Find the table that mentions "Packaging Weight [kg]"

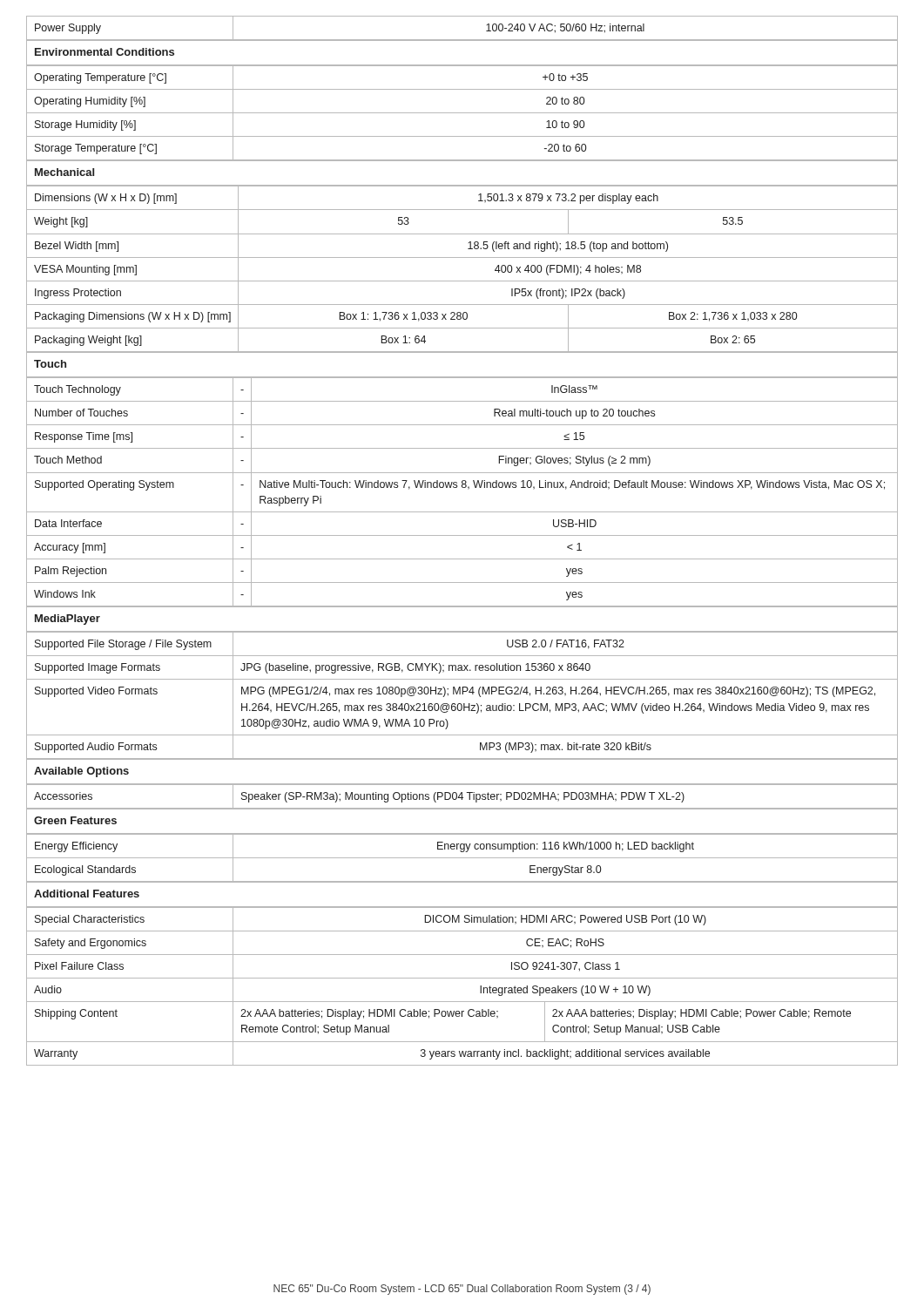coord(462,269)
